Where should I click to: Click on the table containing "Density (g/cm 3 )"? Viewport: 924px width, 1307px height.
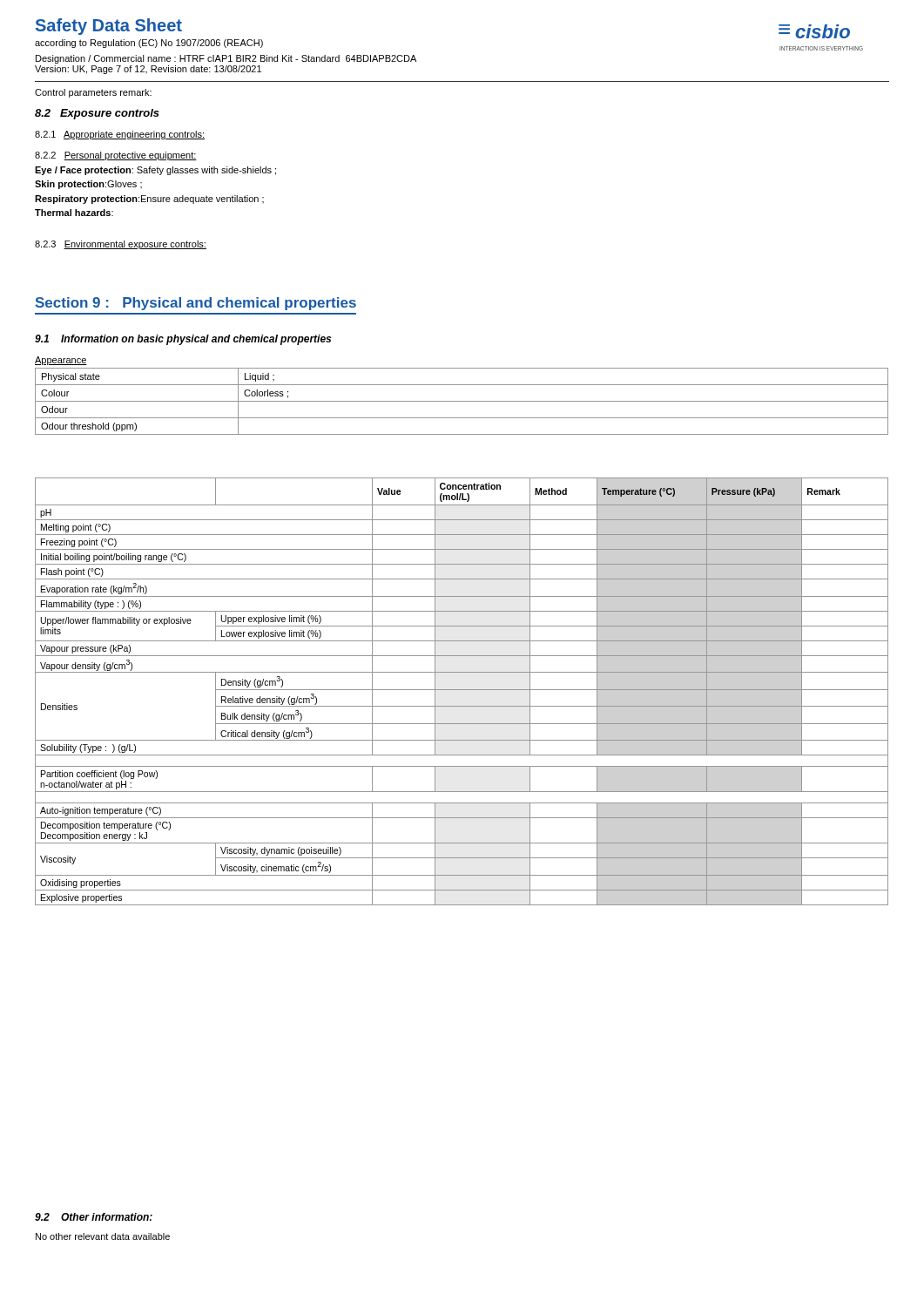(x=462, y=691)
